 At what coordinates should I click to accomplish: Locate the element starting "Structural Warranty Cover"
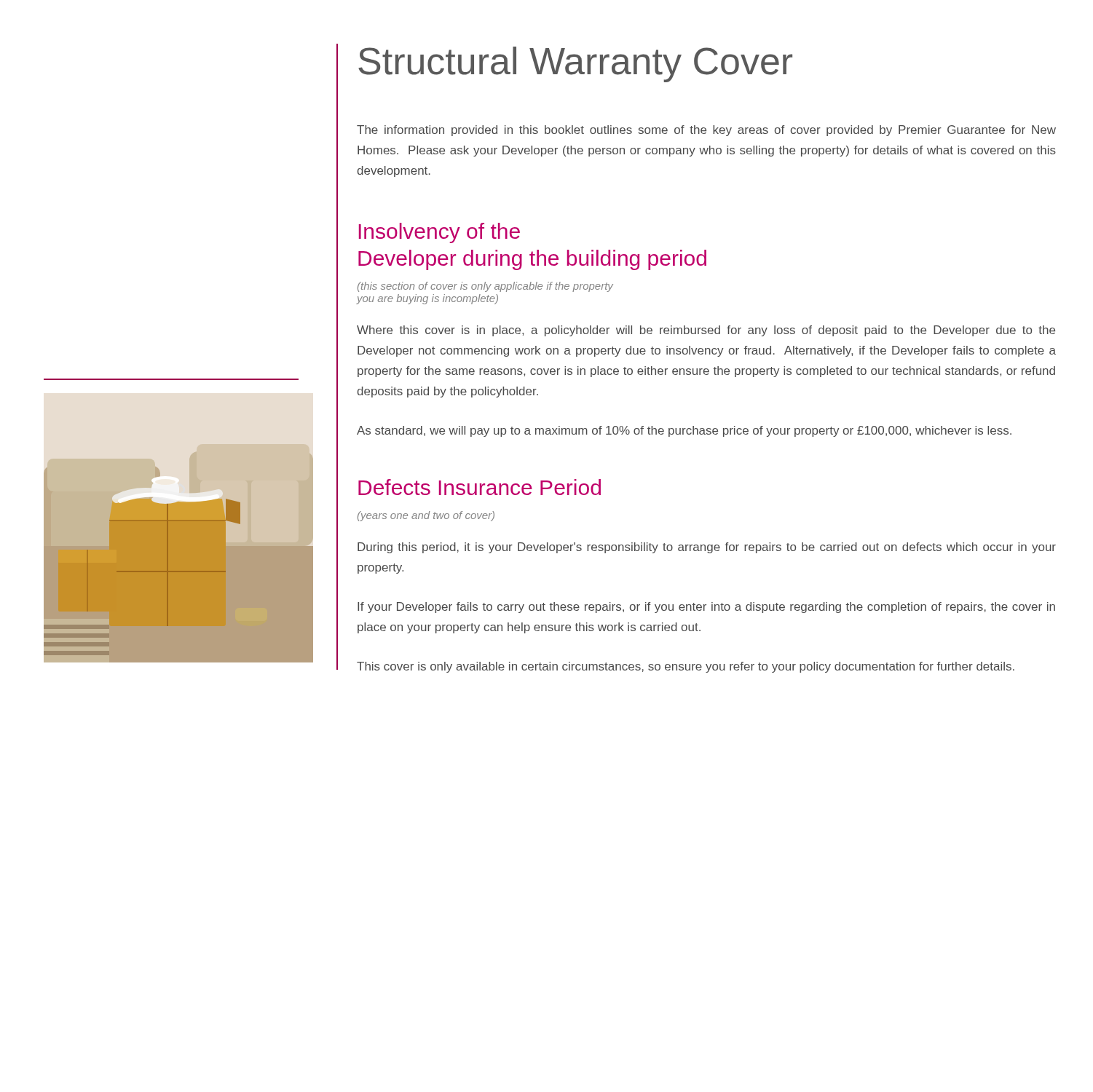(706, 62)
